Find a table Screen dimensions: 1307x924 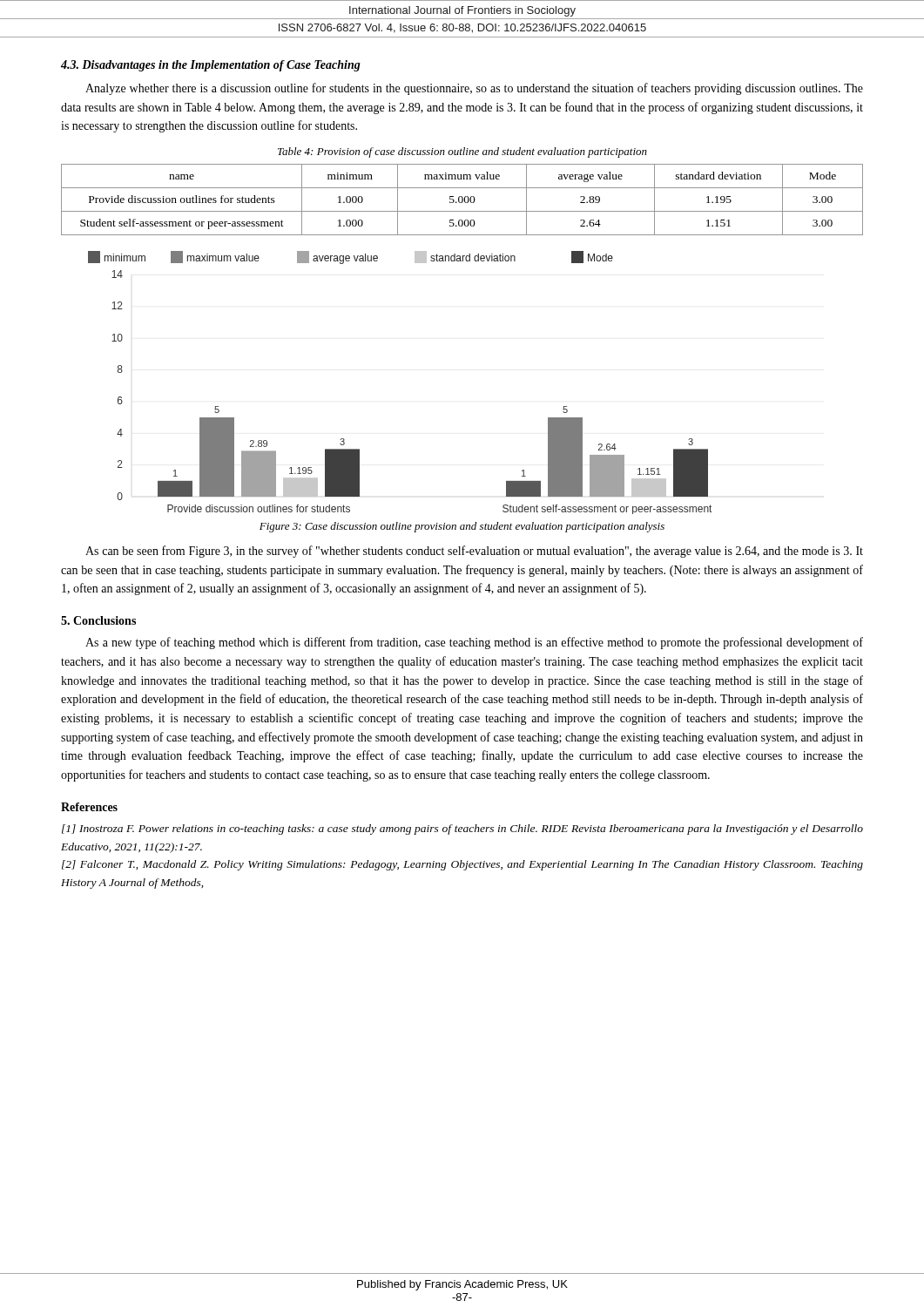click(462, 200)
